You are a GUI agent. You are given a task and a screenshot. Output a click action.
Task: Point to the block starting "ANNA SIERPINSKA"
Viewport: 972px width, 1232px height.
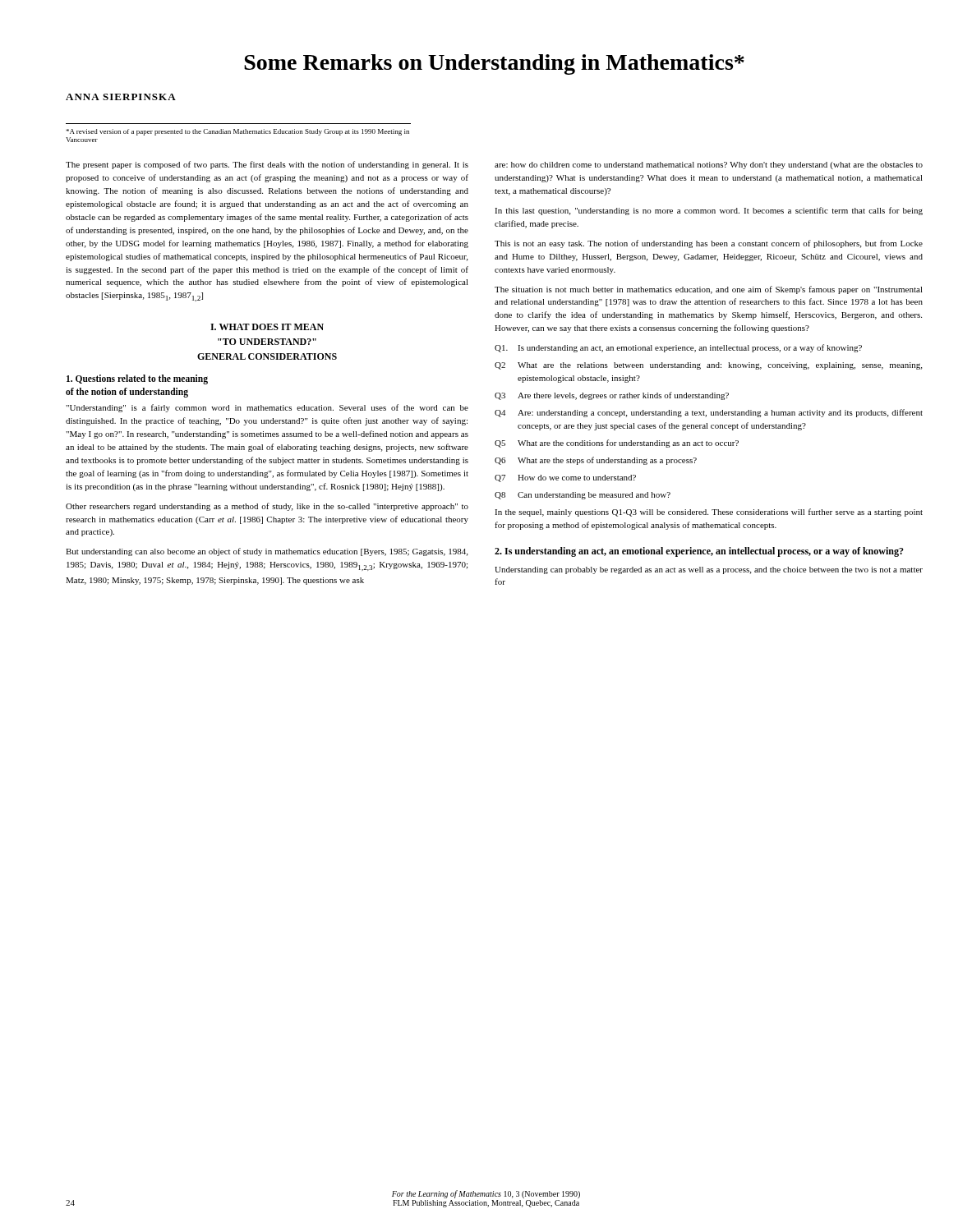point(121,96)
